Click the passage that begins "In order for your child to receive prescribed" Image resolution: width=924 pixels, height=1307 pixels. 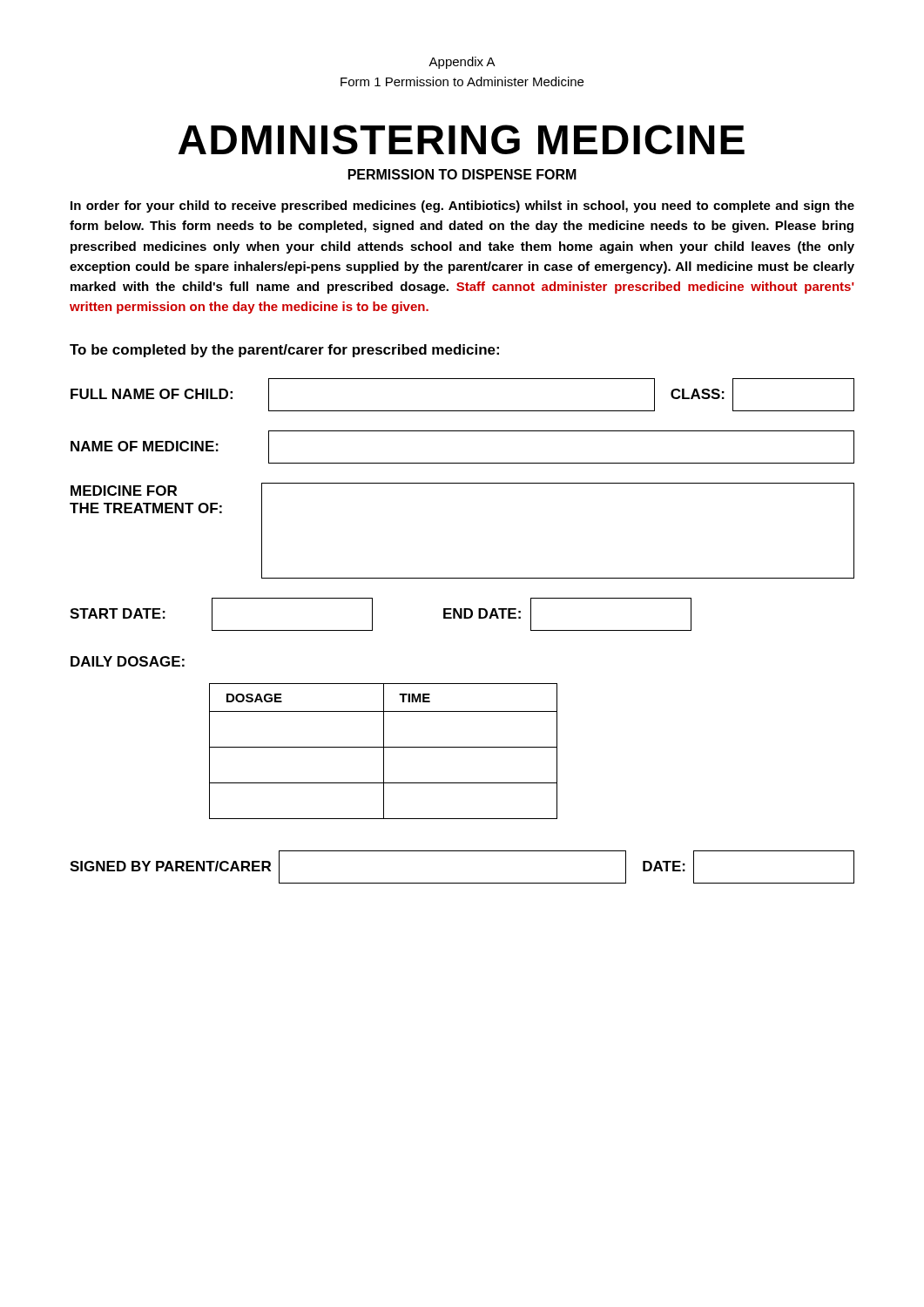462,256
